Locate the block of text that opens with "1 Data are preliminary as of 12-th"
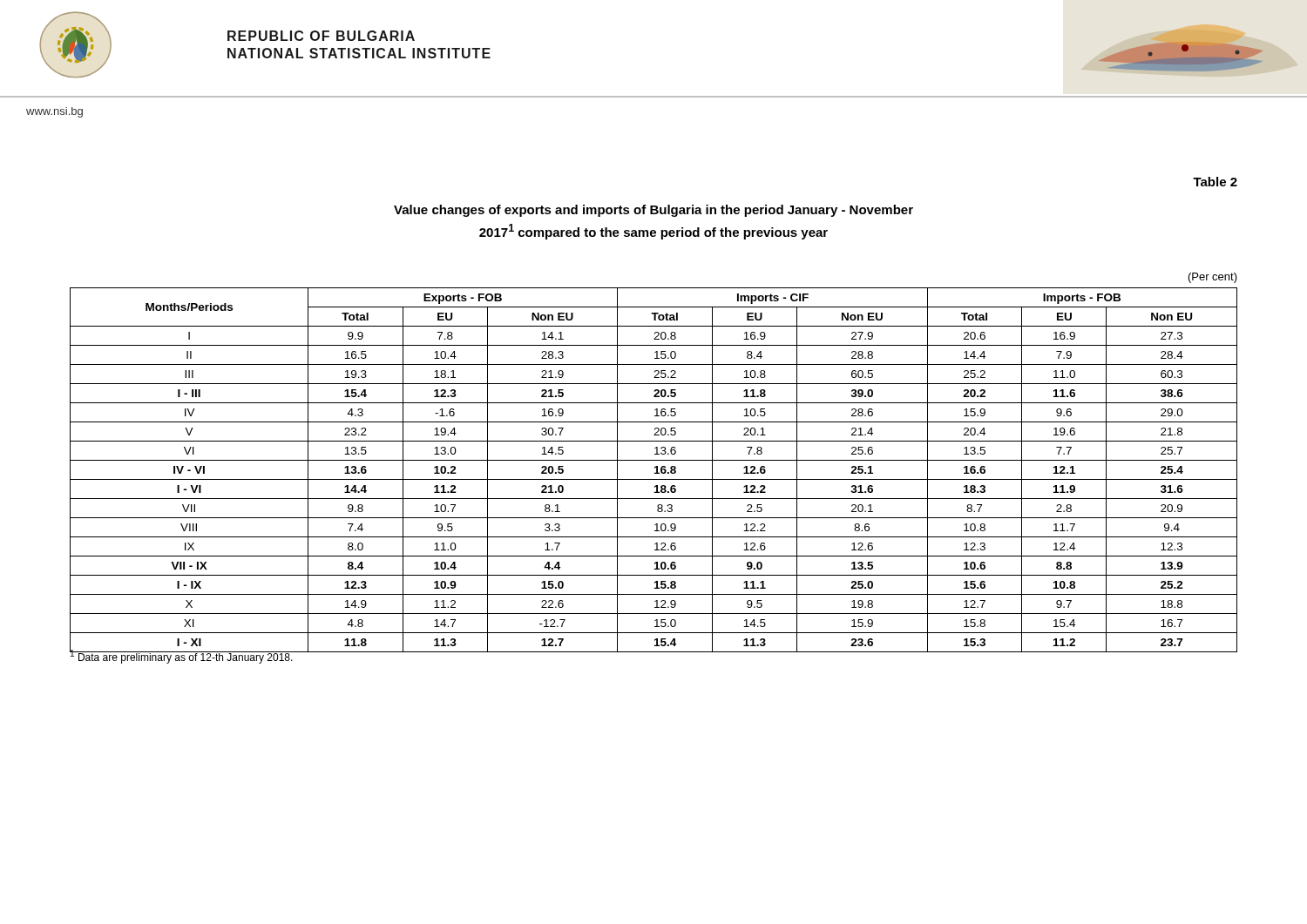This screenshot has width=1307, height=924. 181,656
